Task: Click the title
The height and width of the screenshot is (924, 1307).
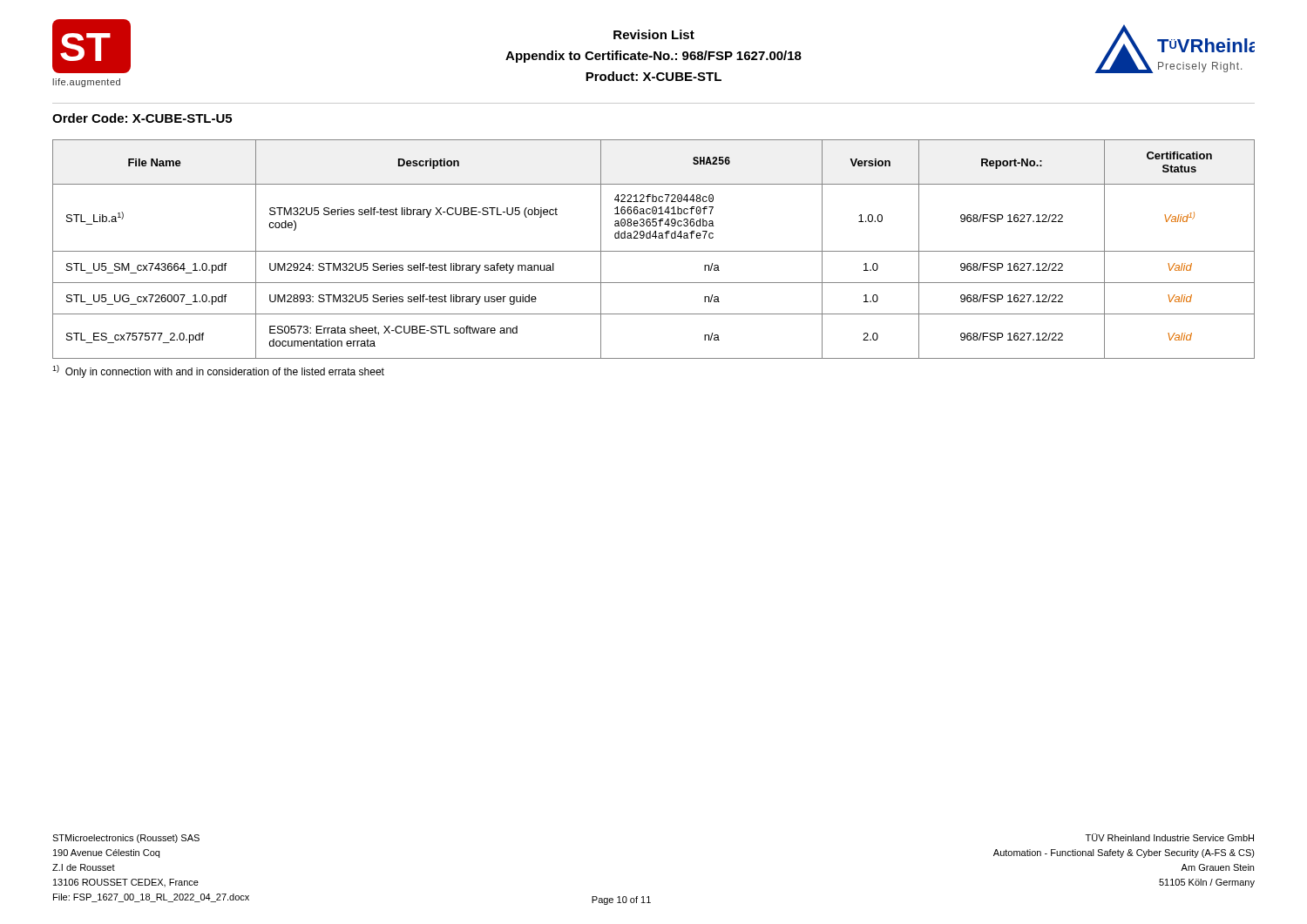Action: [654, 56]
